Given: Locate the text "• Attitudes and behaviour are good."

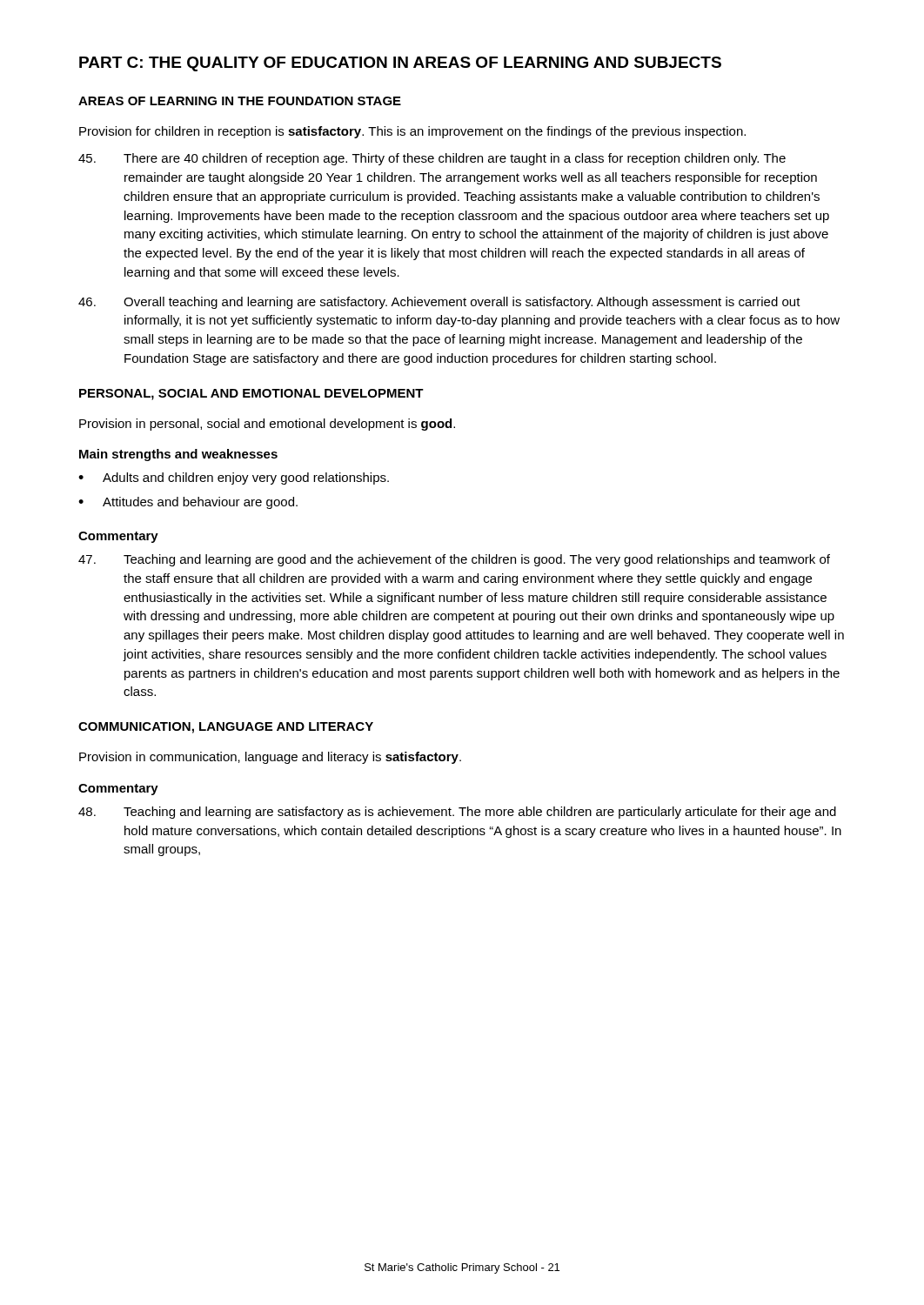Looking at the screenshot, I should coord(188,503).
